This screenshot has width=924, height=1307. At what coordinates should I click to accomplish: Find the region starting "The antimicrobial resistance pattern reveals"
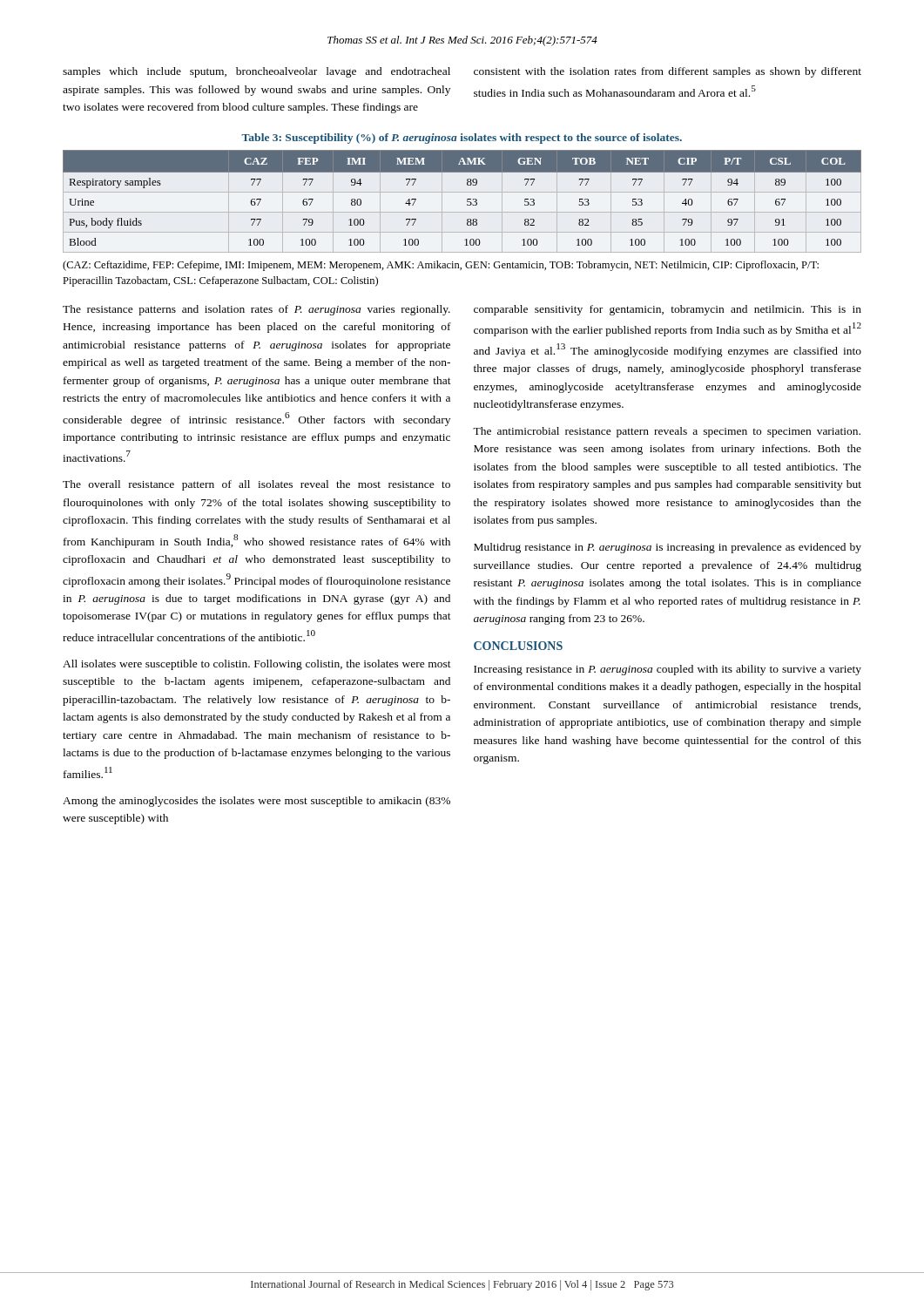tap(667, 476)
